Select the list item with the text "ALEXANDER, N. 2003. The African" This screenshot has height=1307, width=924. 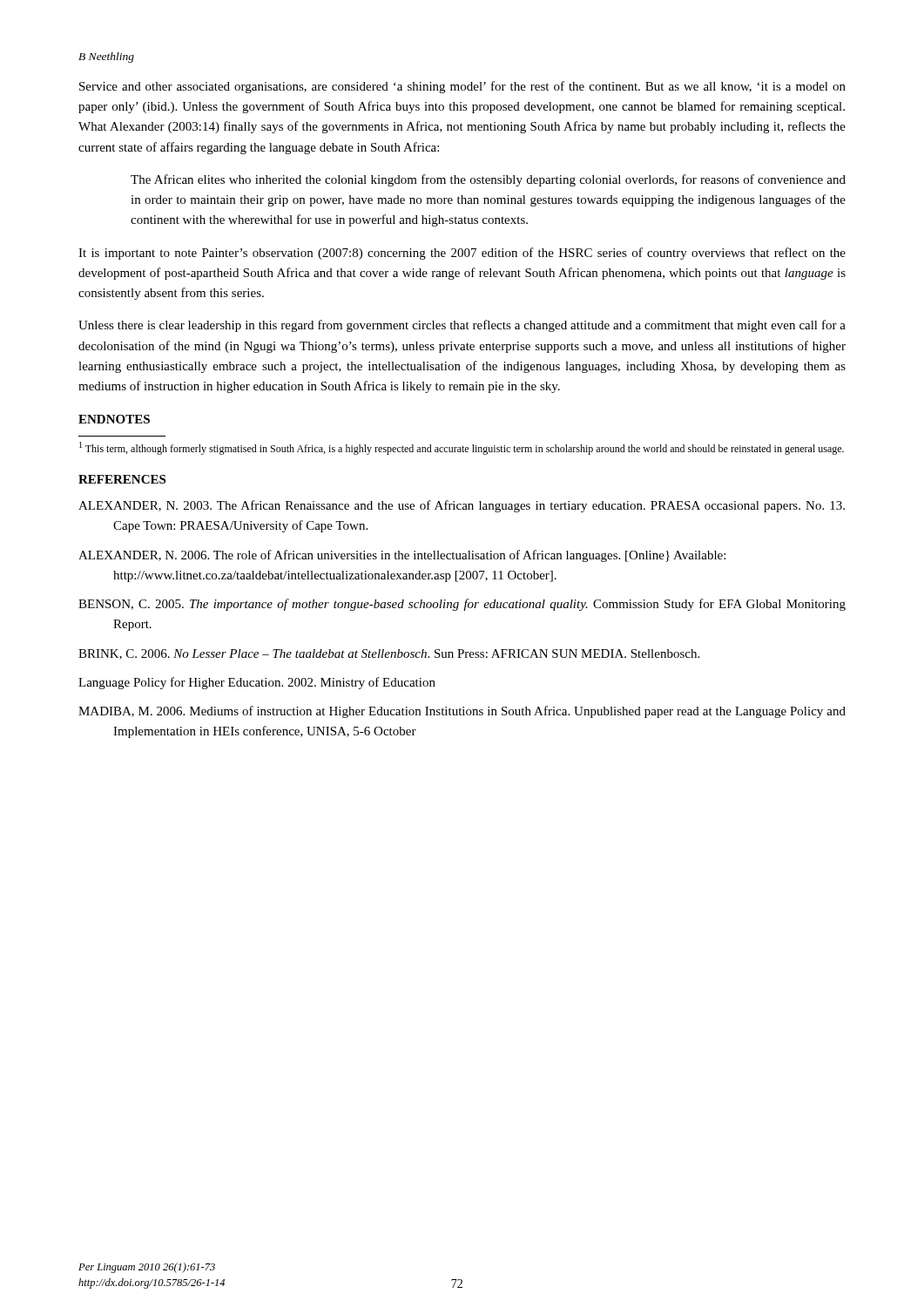coord(462,516)
